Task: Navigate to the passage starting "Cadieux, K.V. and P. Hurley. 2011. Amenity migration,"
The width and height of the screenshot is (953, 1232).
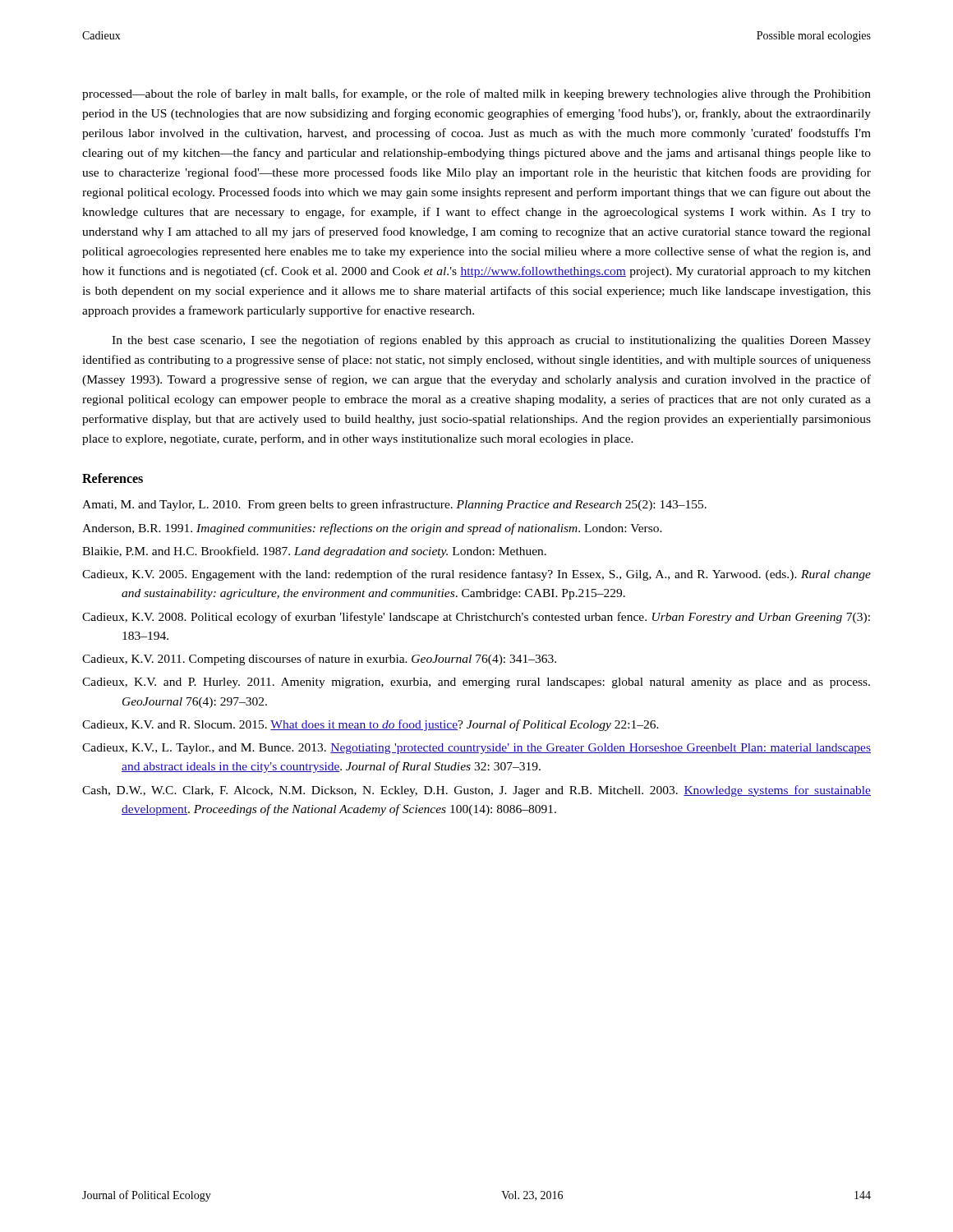Action: point(476,691)
